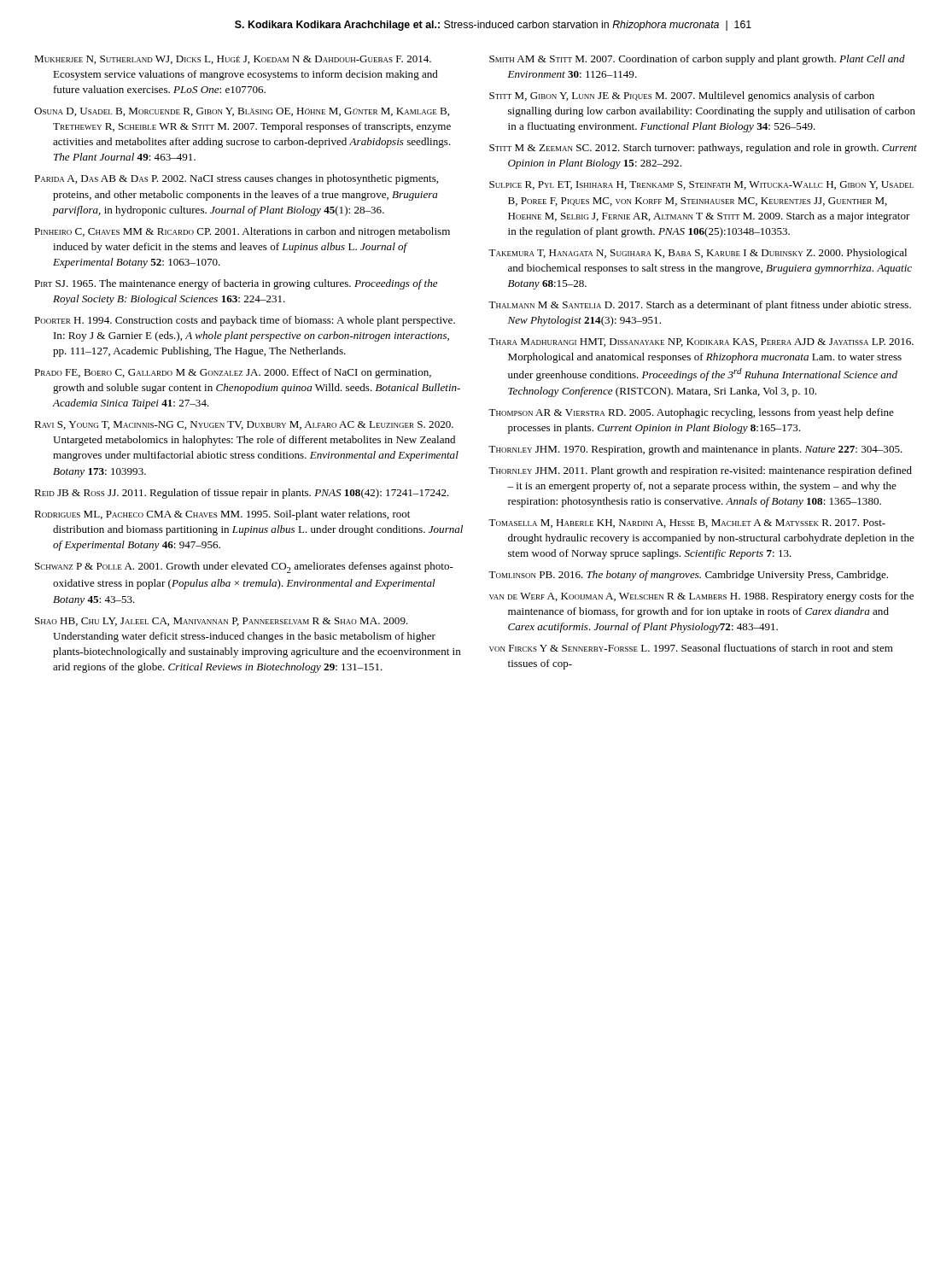Find the block on this page that starts "Sulpice R, Pyl ET, Ishihara H, Trenkamp S,"
952x1281 pixels.
(701, 208)
